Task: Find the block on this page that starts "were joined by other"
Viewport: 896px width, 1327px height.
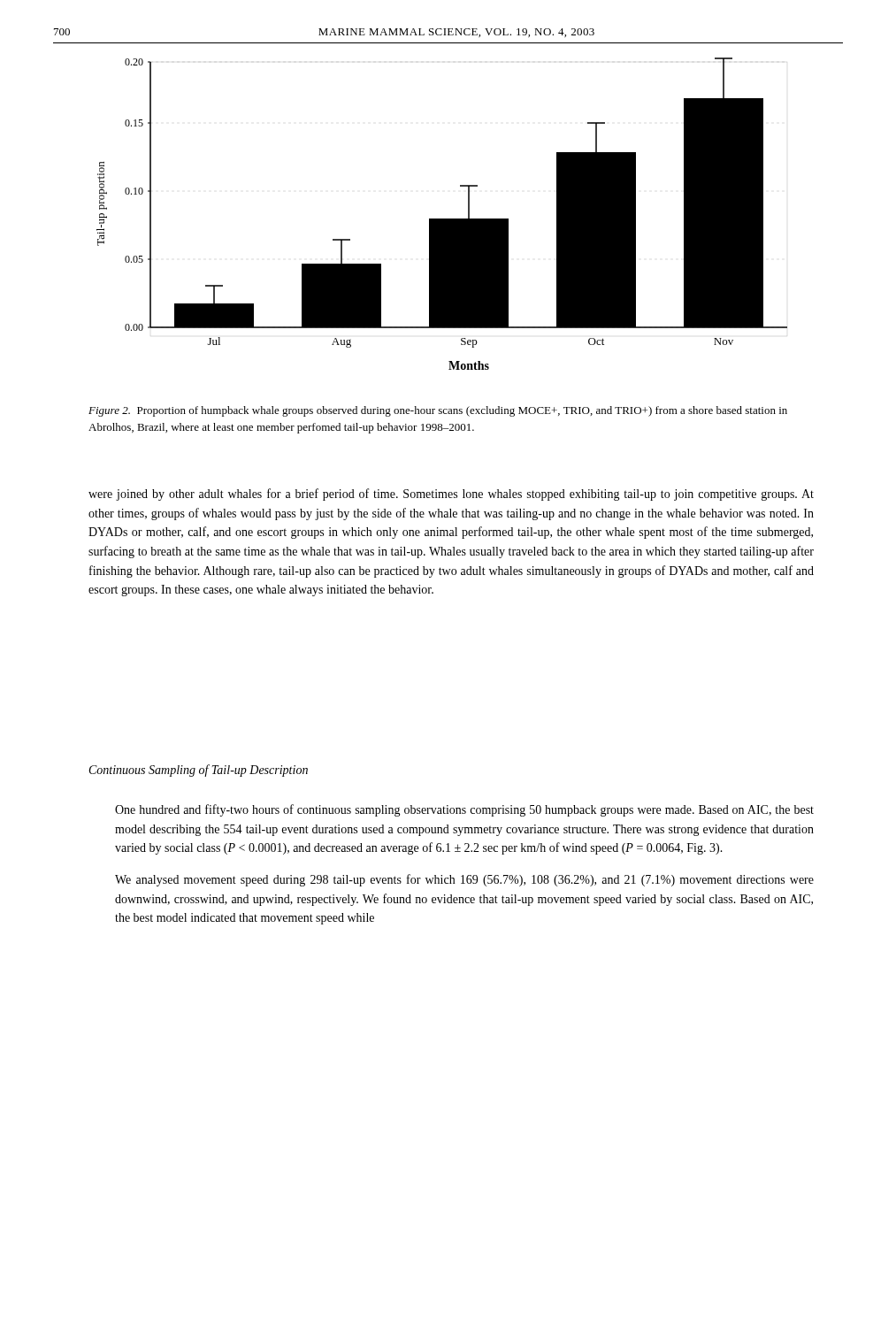Action: click(x=451, y=542)
